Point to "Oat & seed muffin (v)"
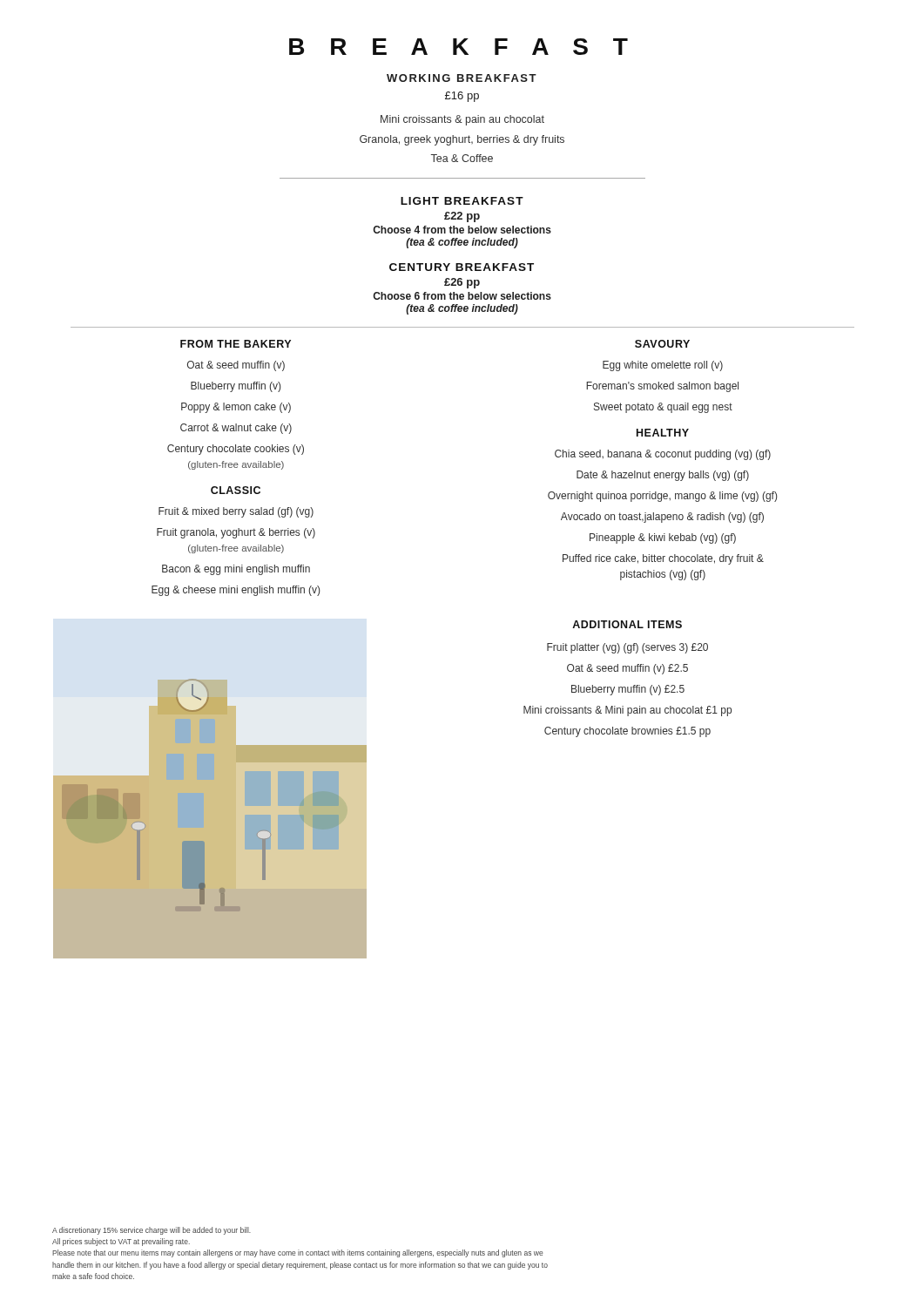 [x=236, y=365]
